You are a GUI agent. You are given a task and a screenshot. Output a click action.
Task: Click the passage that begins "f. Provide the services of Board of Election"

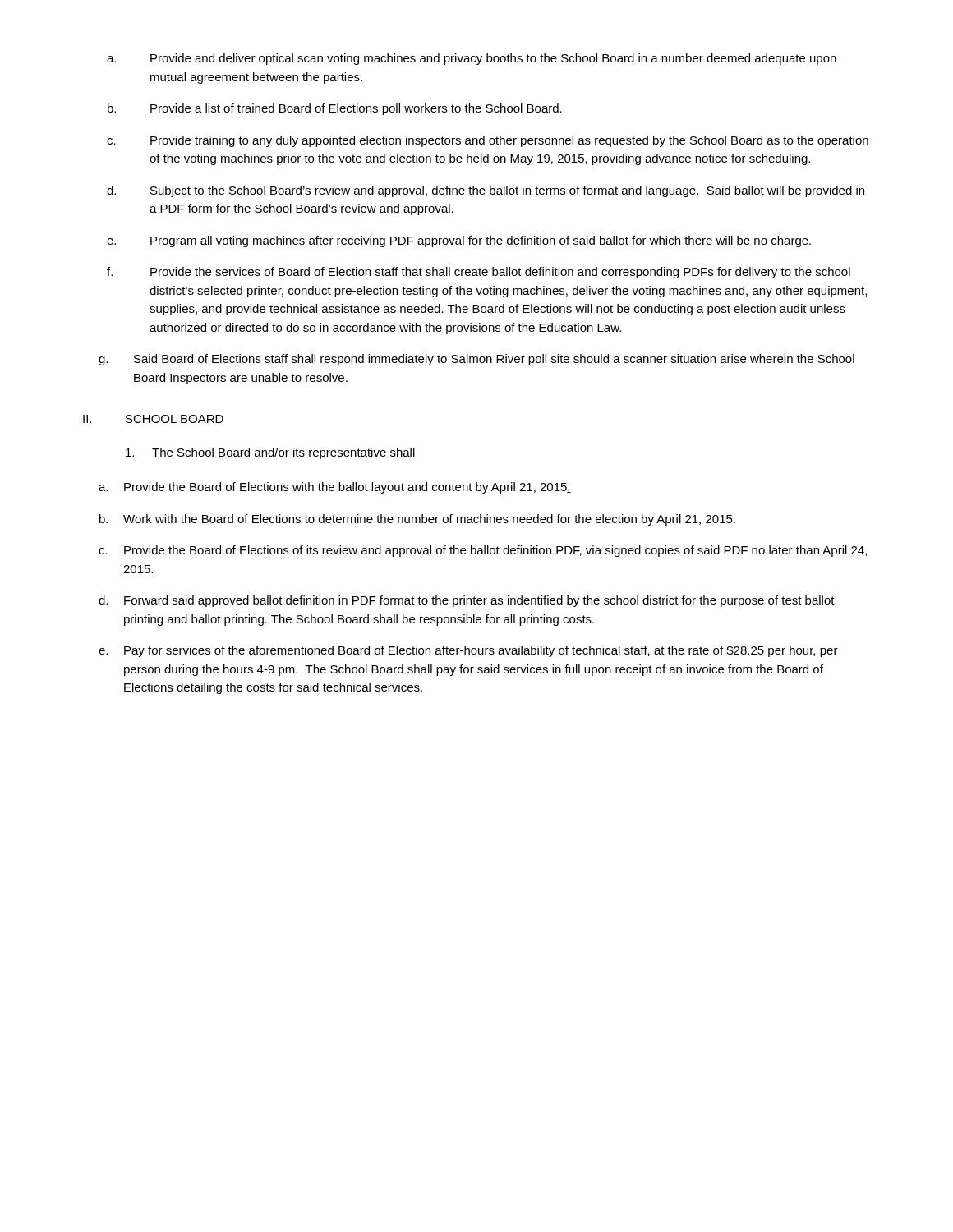[476, 300]
